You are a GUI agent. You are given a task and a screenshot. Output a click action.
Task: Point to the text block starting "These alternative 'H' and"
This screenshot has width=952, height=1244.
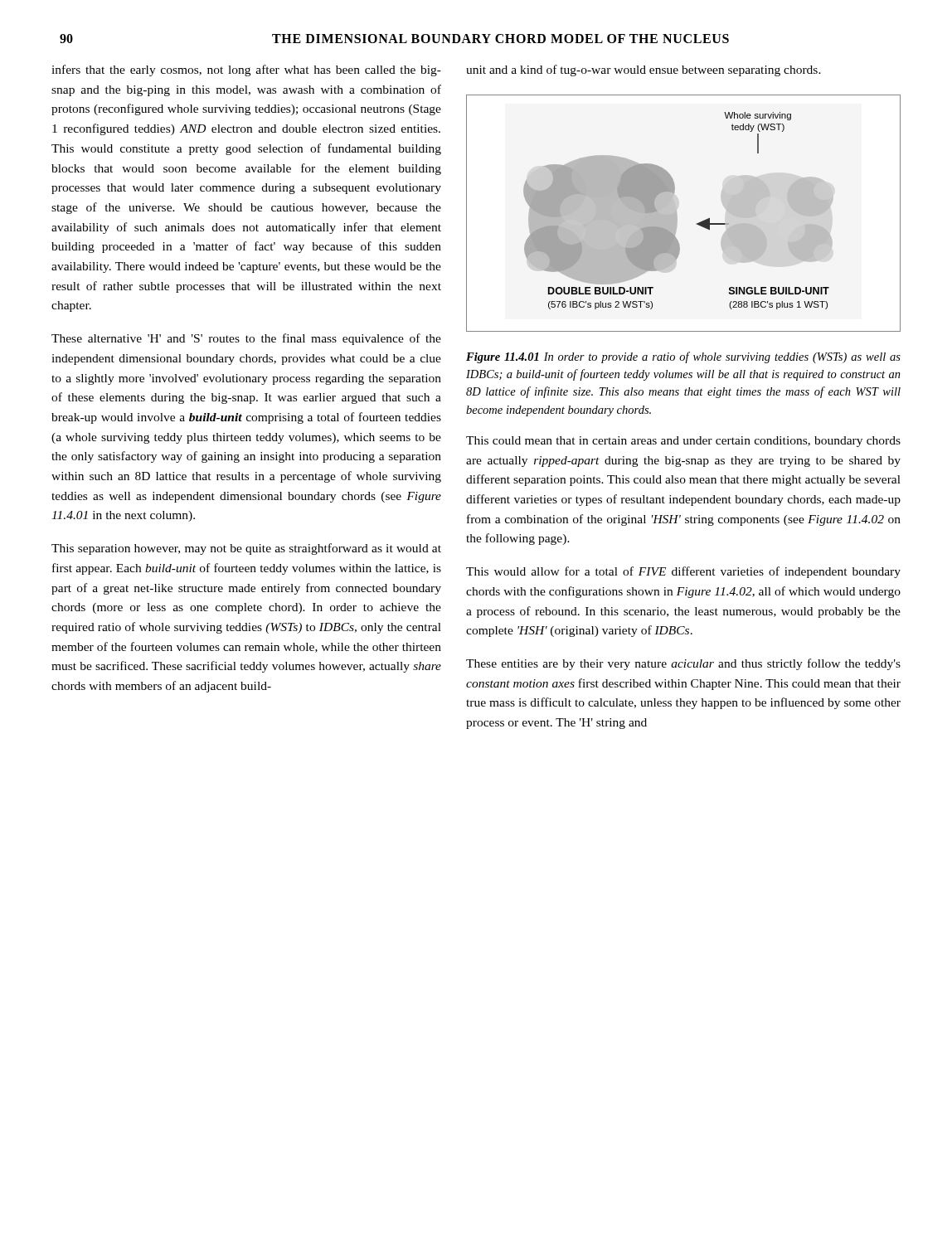coord(246,427)
